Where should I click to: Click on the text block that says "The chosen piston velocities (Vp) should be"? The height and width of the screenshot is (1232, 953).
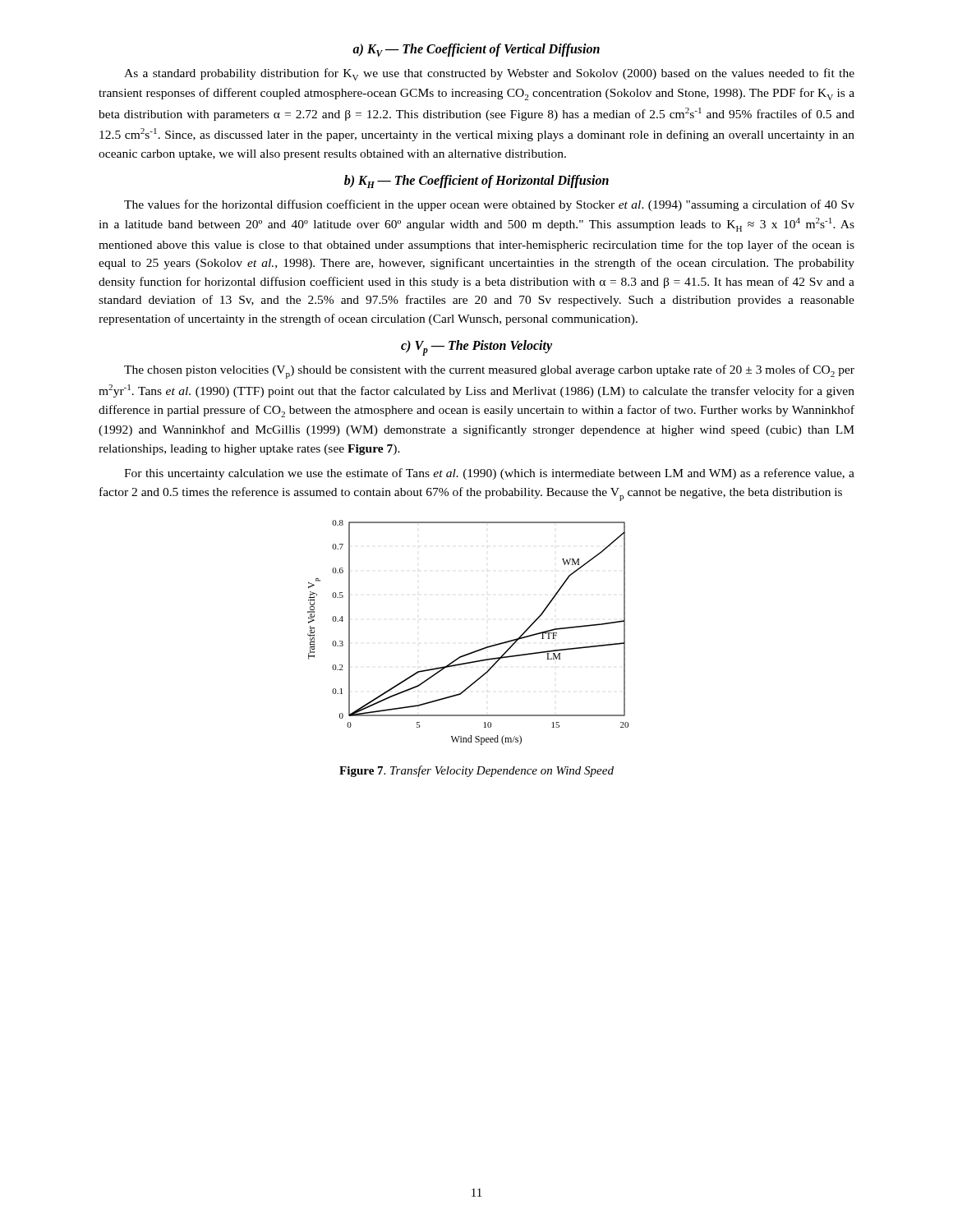[x=476, y=409]
